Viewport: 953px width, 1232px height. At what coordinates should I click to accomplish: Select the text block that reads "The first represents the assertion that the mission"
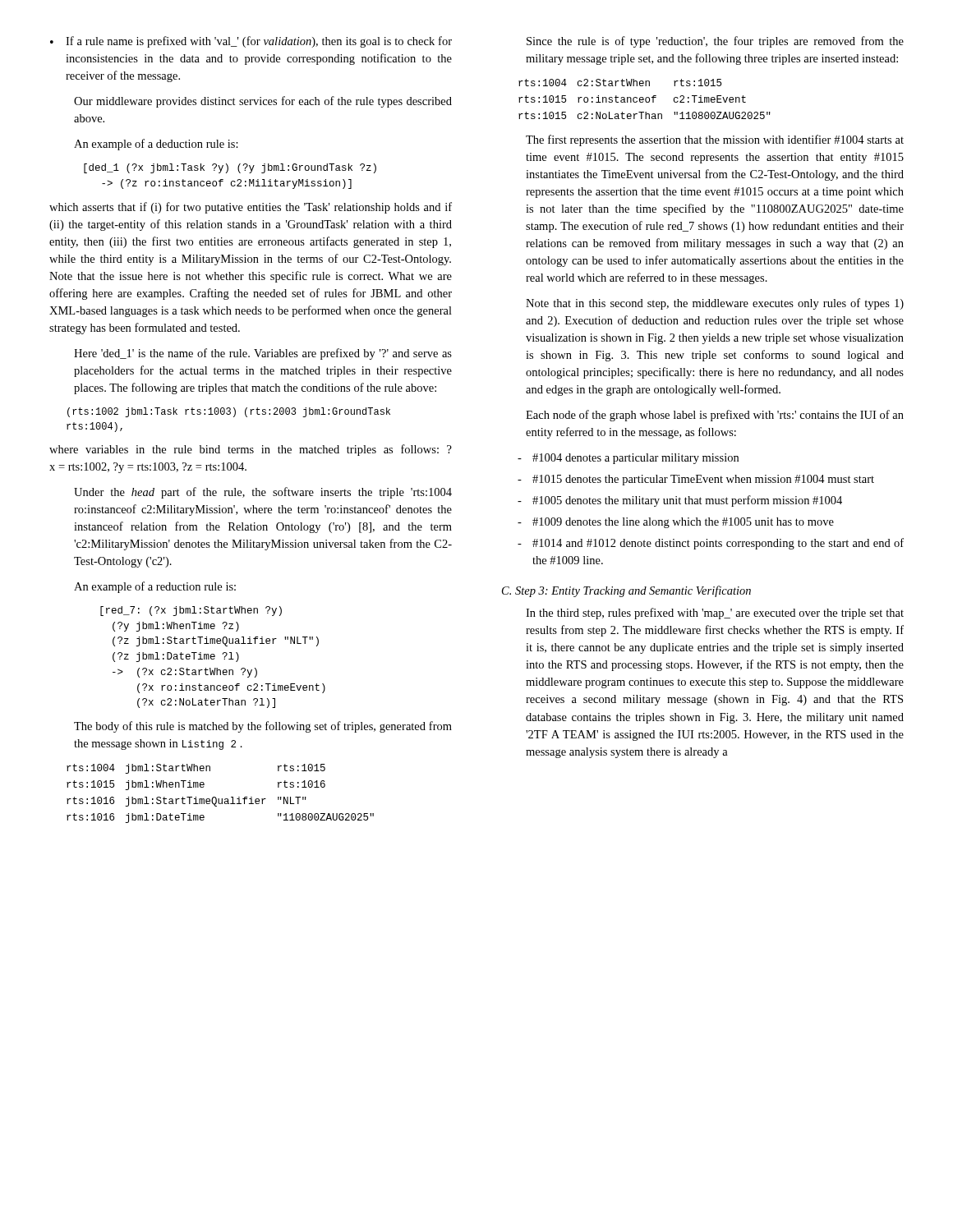[715, 209]
